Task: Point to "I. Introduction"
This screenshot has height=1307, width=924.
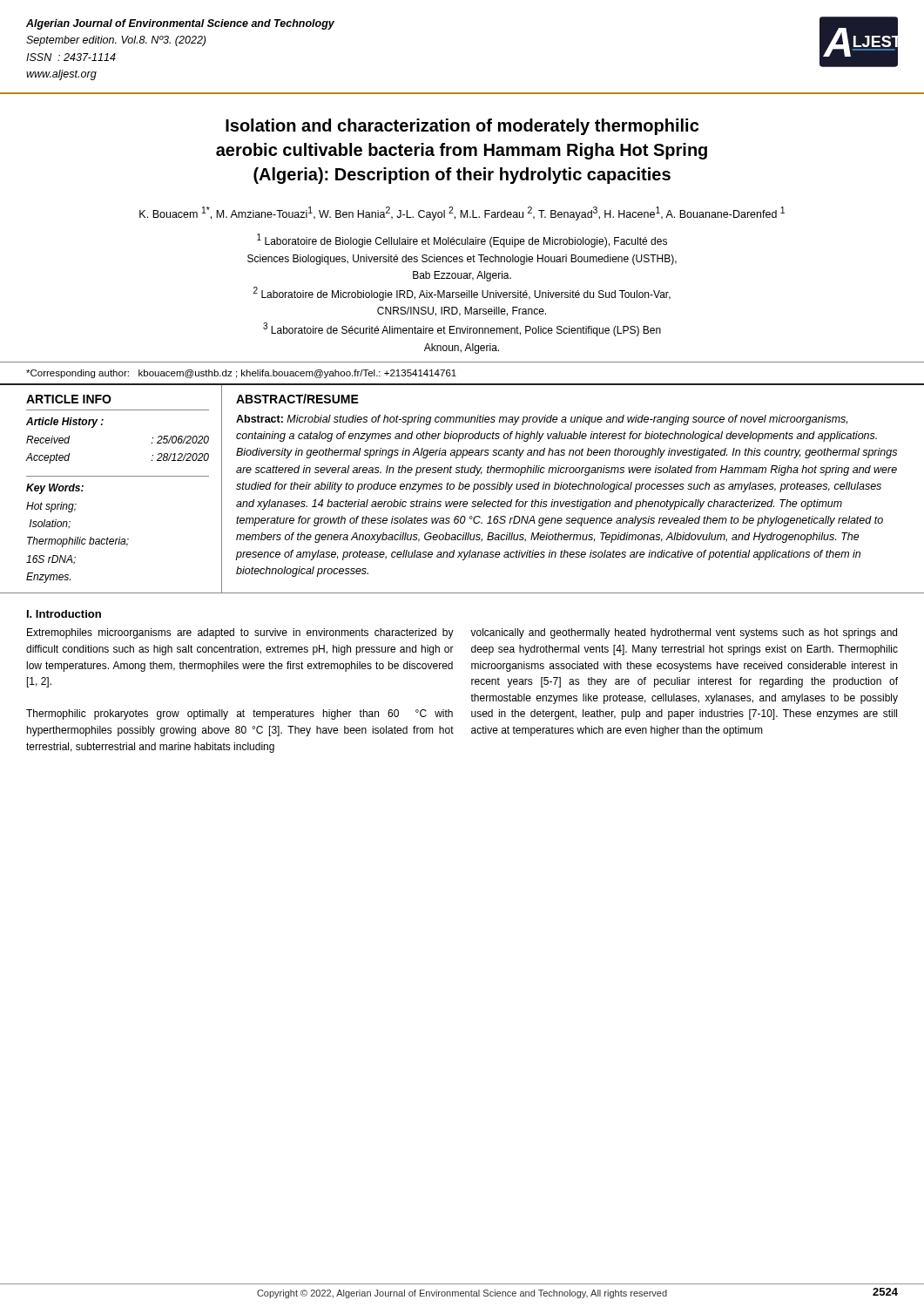Action: click(64, 614)
